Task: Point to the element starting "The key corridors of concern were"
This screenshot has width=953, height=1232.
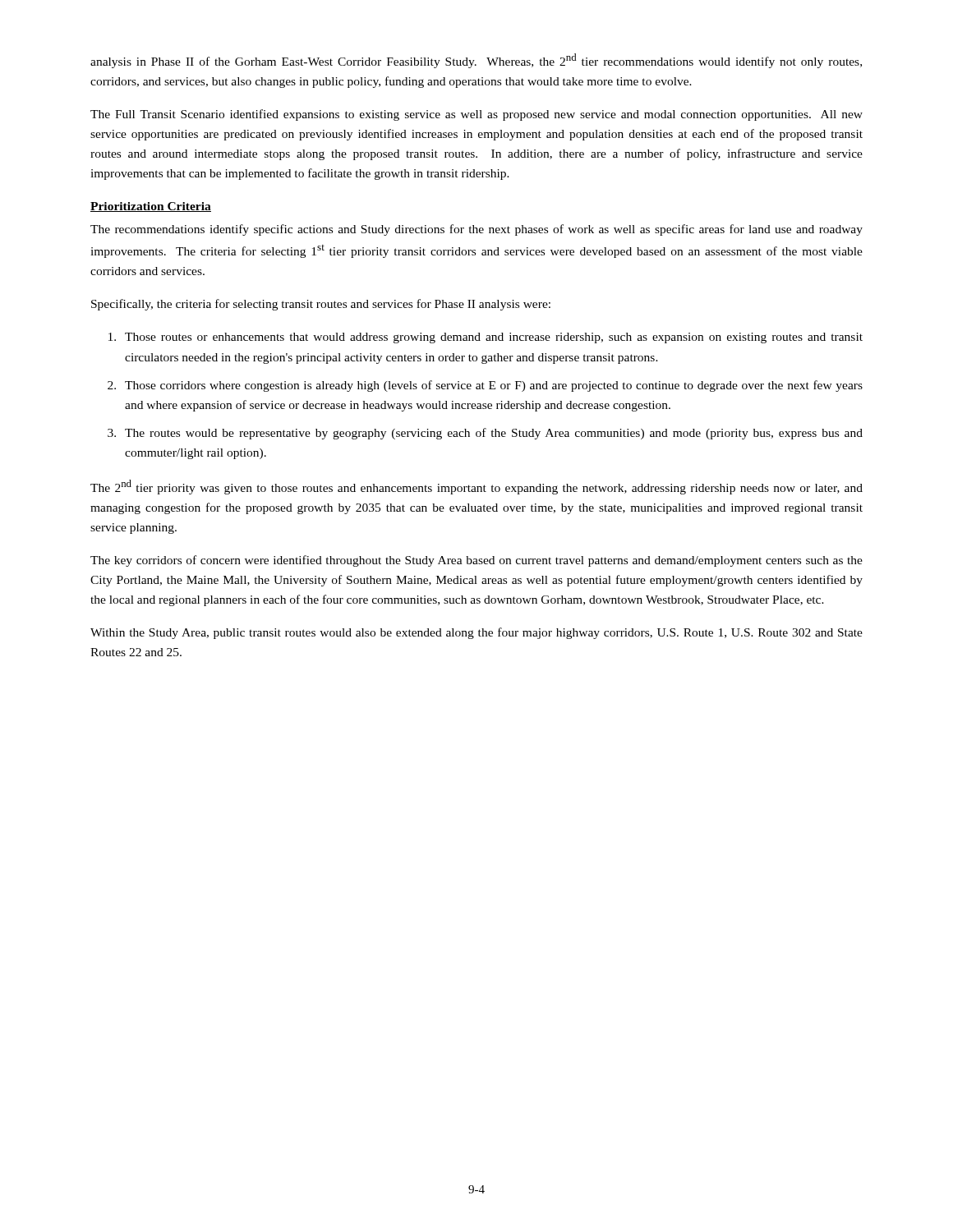Action: point(476,580)
